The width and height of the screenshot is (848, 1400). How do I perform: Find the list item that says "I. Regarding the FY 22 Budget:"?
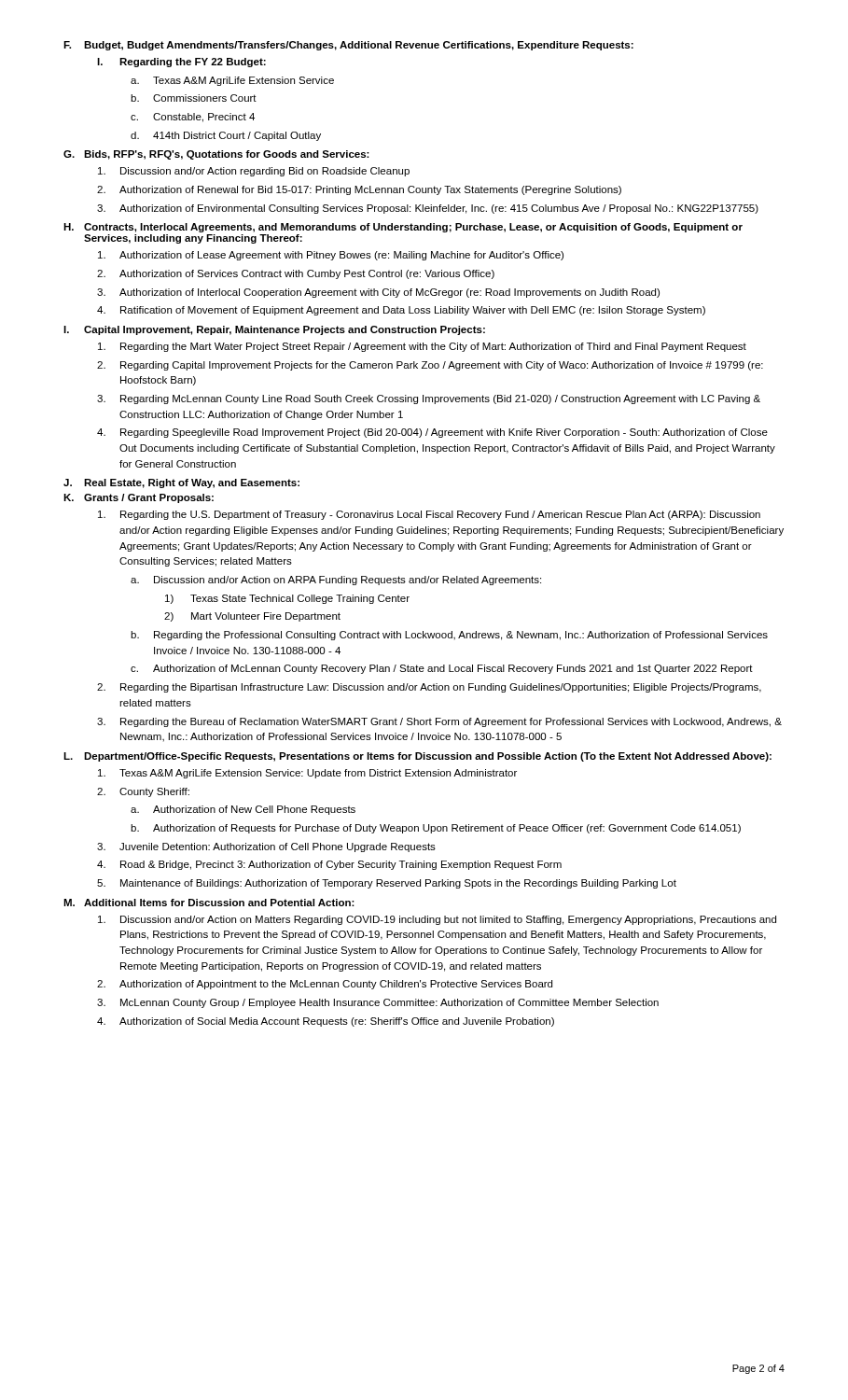coord(182,62)
